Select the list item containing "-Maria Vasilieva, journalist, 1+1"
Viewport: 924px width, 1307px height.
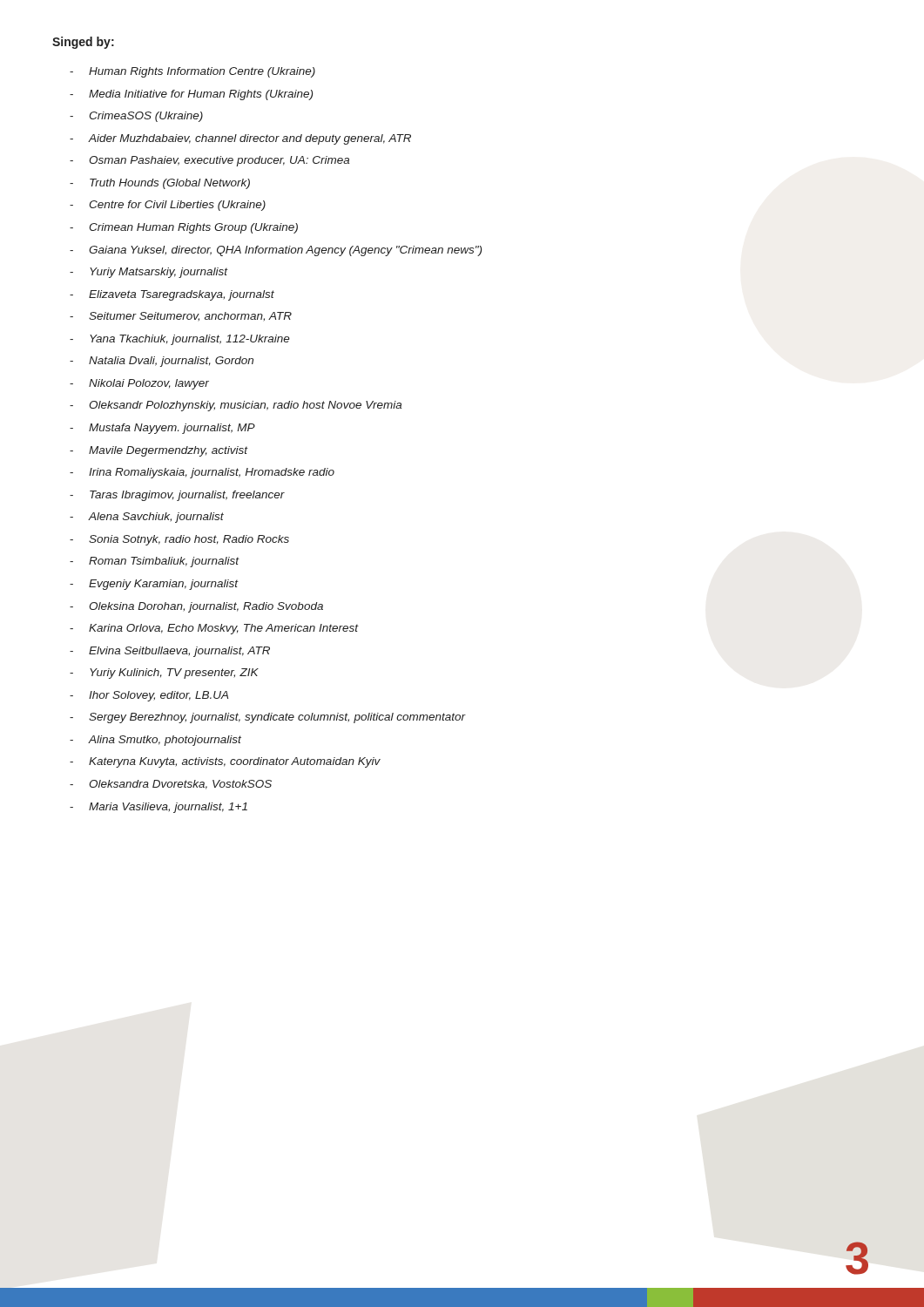coord(159,806)
